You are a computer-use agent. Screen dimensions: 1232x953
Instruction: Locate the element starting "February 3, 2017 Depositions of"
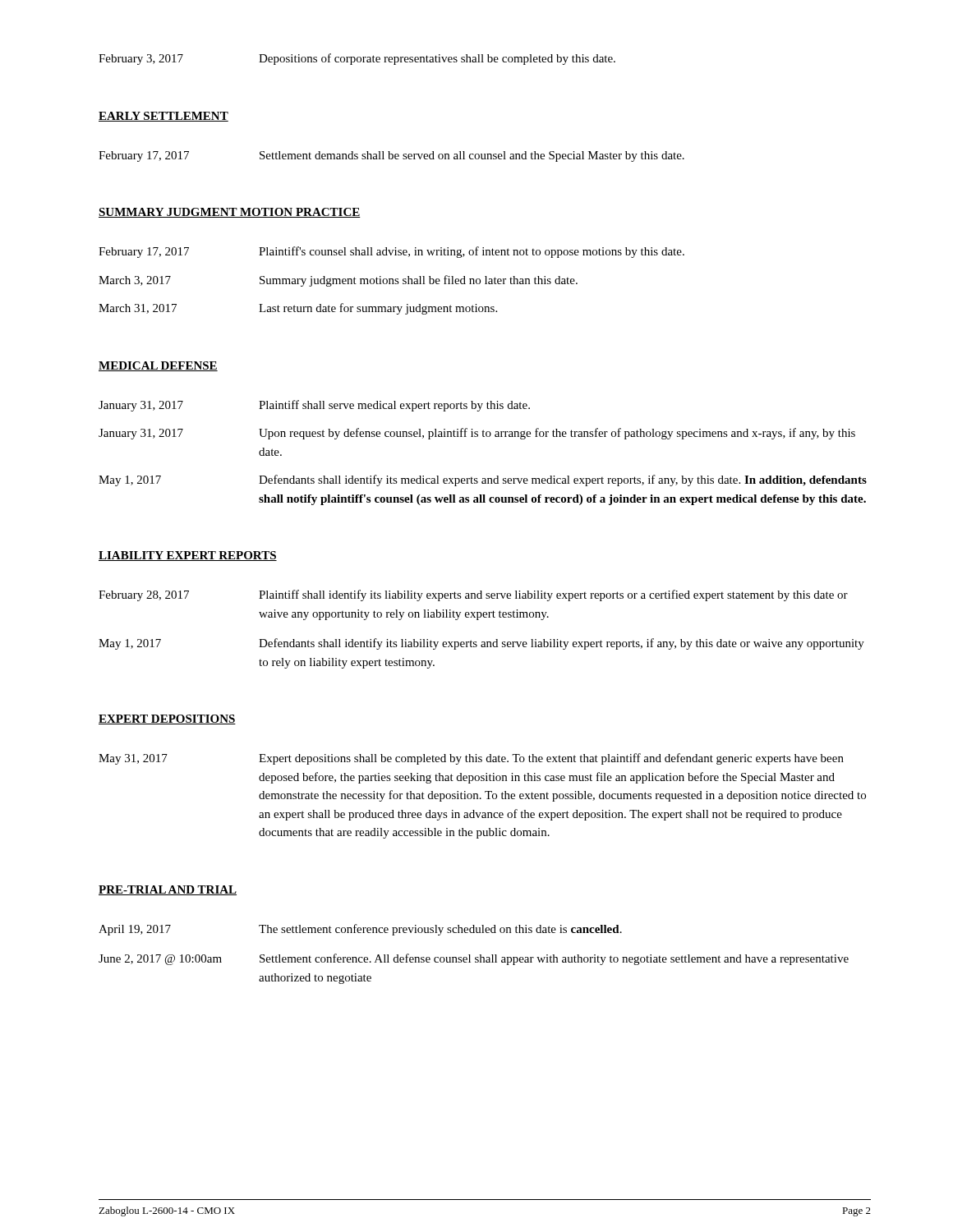pyautogui.click(x=485, y=59)
